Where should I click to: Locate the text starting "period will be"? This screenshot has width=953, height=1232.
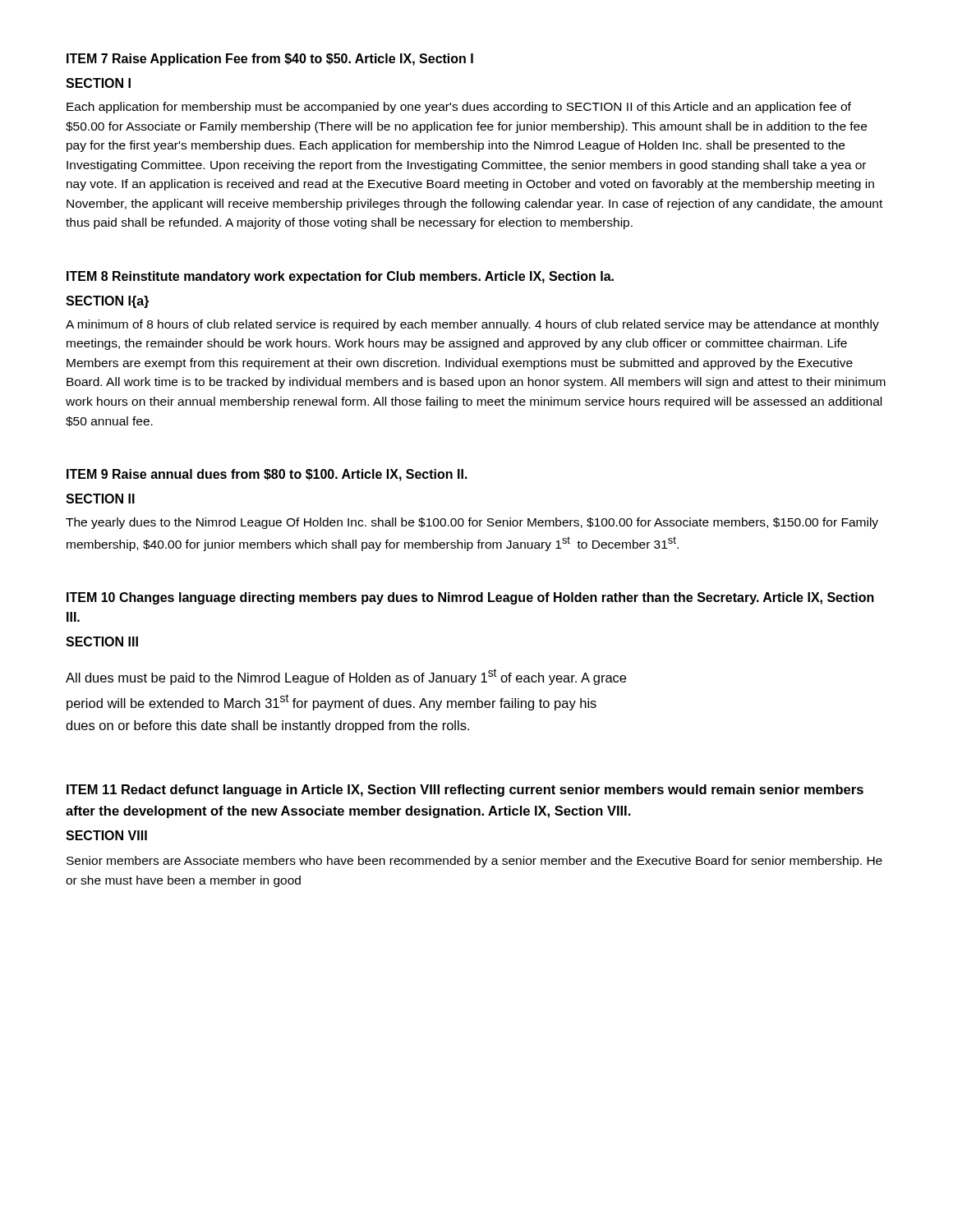click(331, 701)
